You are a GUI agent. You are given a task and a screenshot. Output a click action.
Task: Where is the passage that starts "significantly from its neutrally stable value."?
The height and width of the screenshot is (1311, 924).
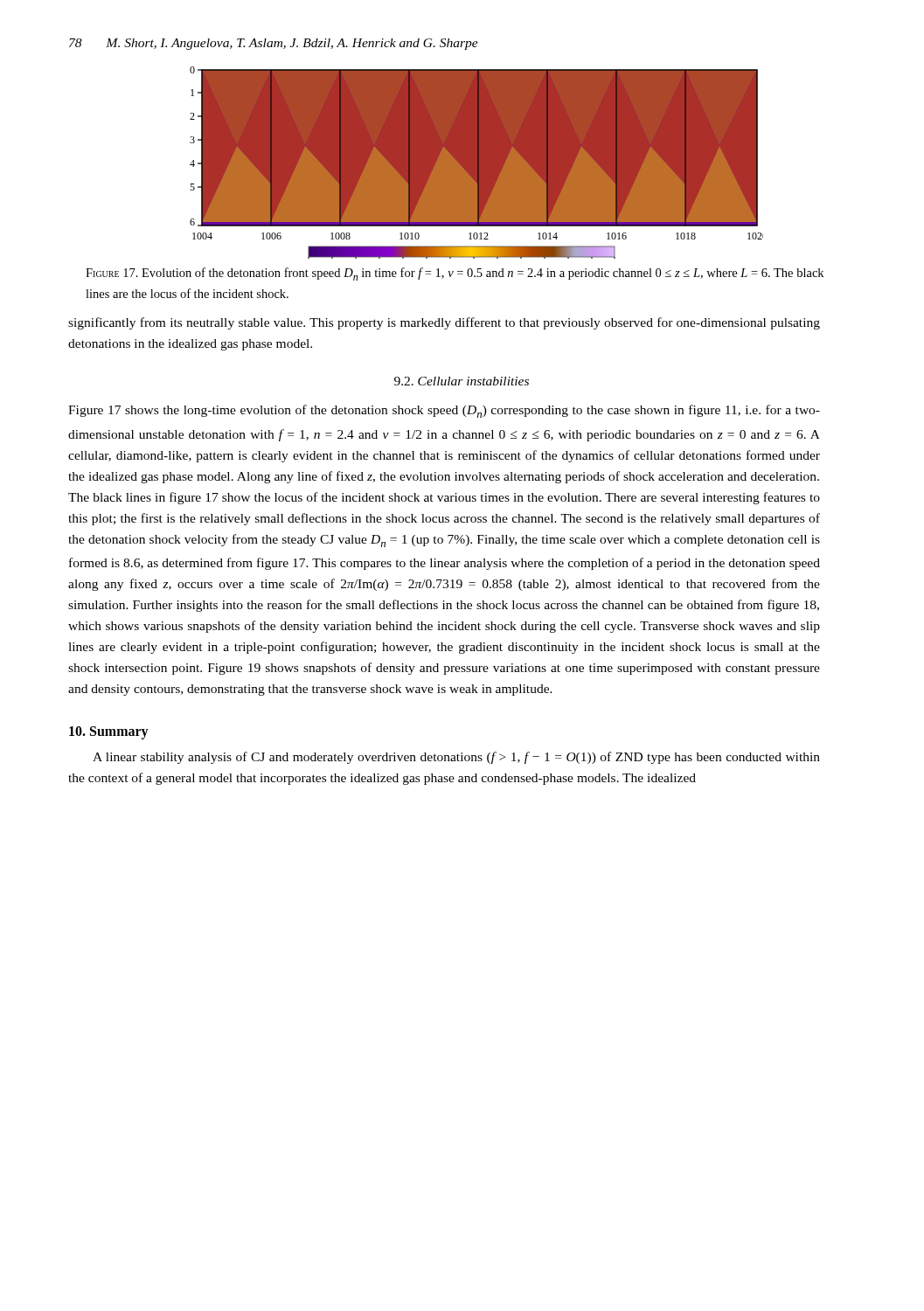coord(444,333)
